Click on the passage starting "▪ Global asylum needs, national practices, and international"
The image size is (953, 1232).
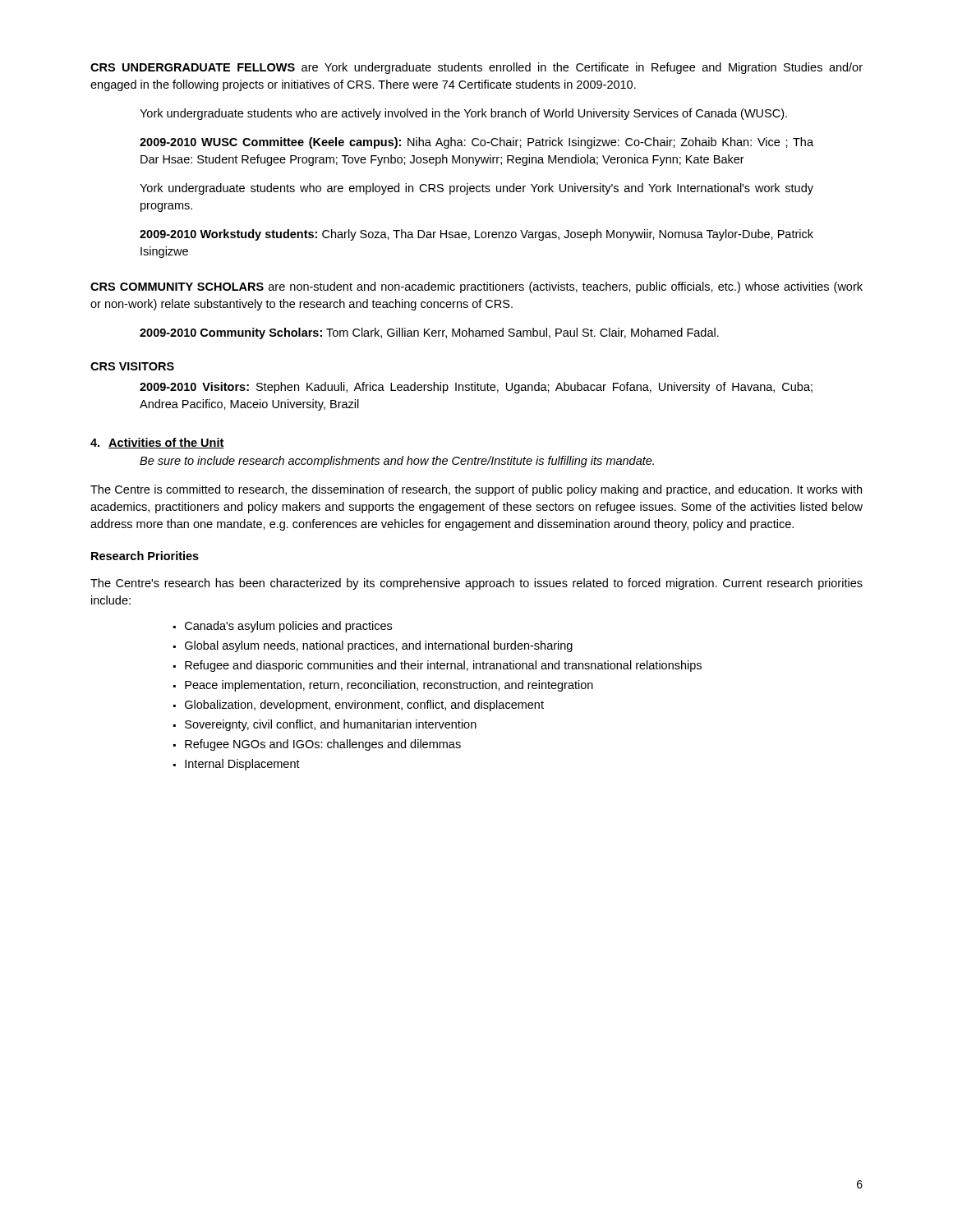click(373, 646)
